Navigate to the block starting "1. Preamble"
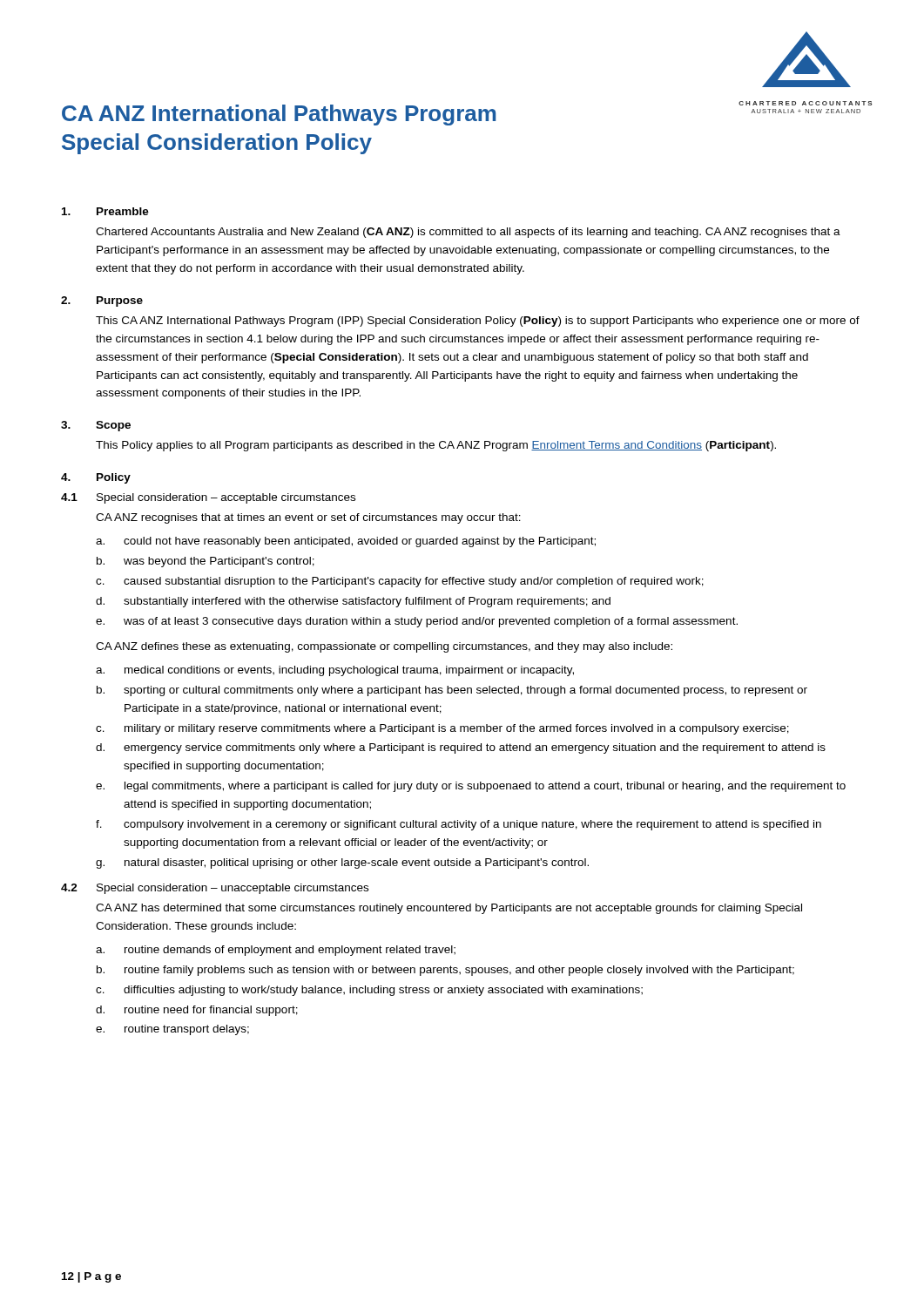The height and width of the screenshot is (1307, 924). click(105, 211)
